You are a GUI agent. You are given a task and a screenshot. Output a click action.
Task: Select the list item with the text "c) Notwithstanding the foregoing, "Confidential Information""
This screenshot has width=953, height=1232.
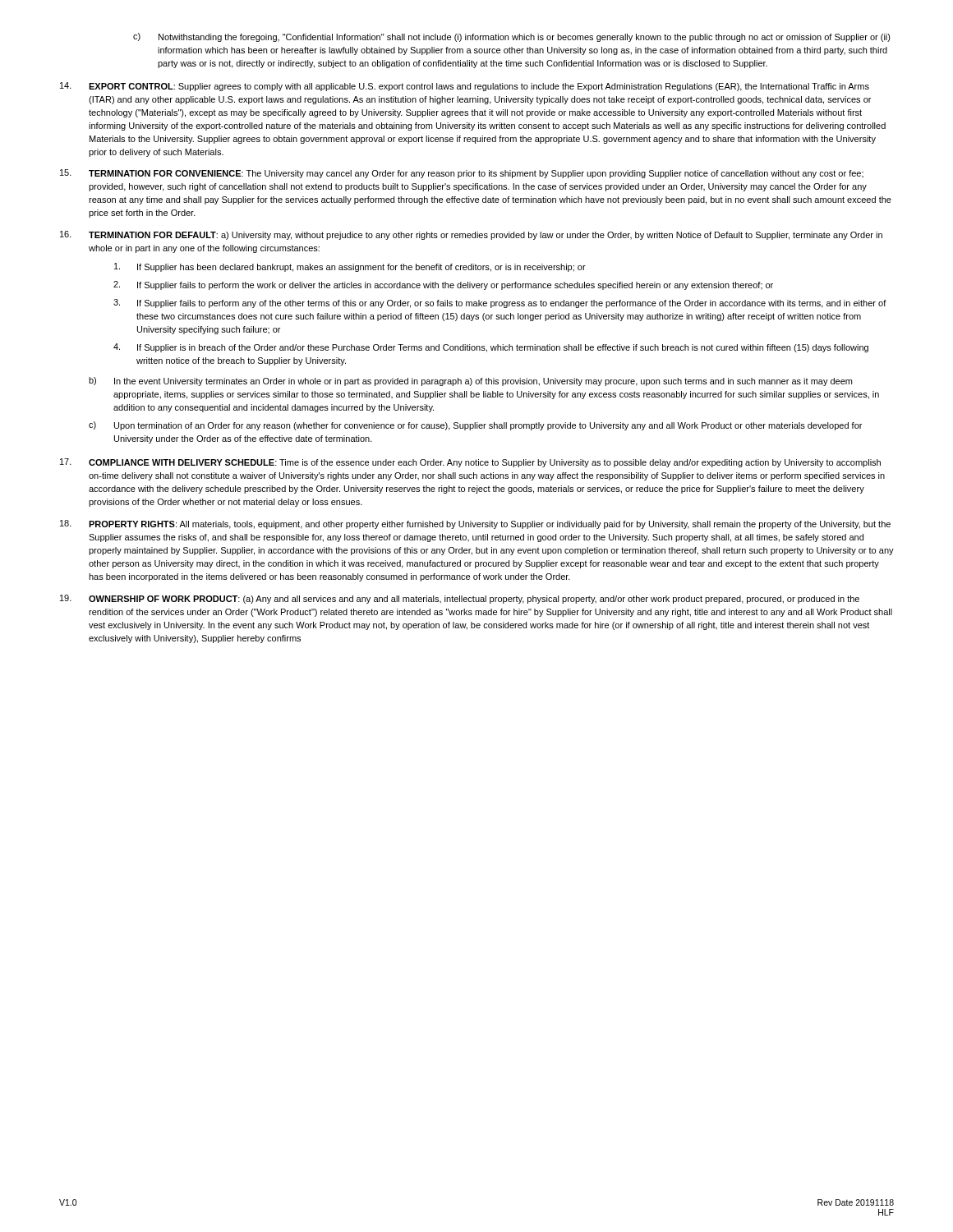point(513,51)
